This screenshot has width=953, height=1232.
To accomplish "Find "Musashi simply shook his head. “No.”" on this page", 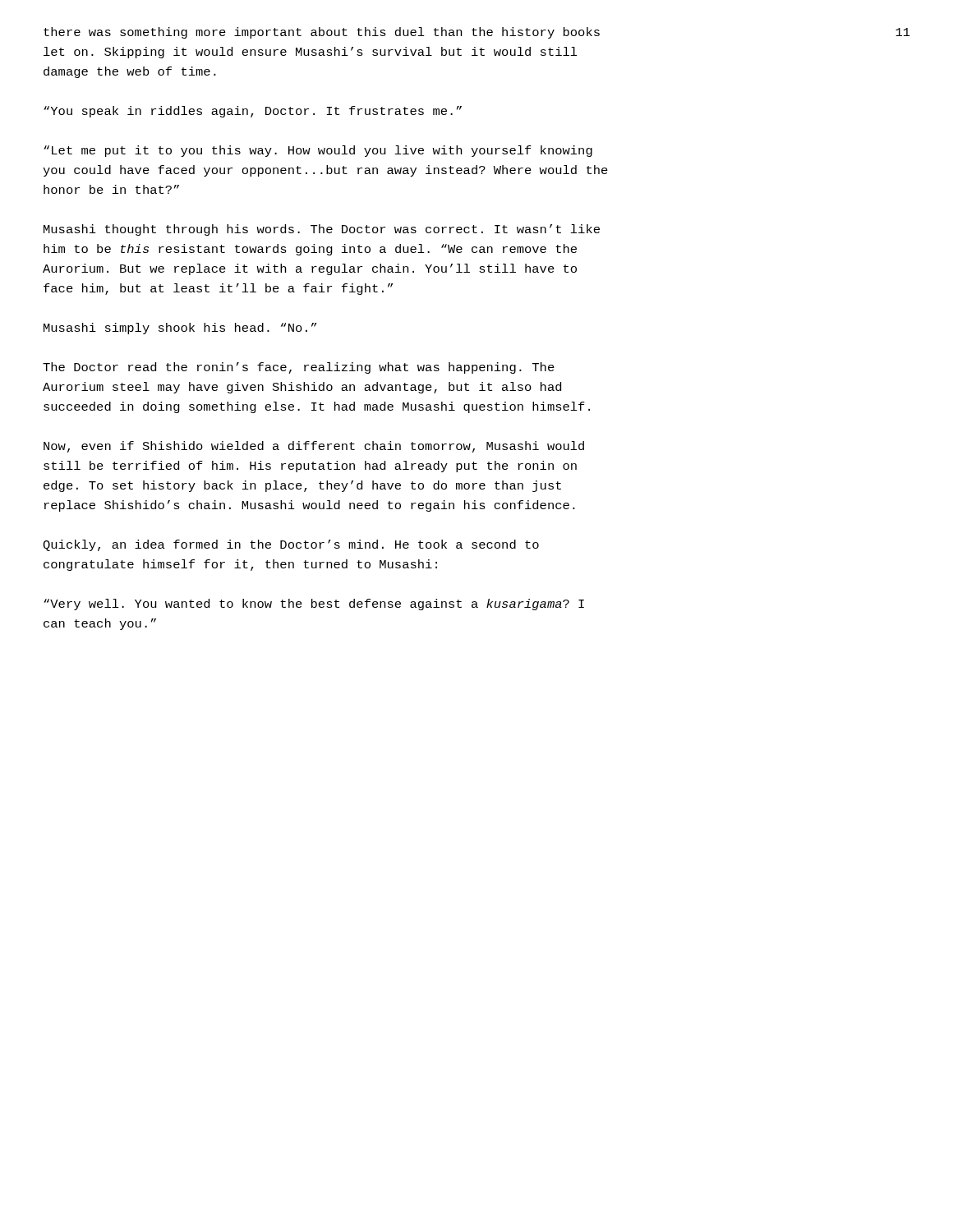I will (x=180, y=329).
